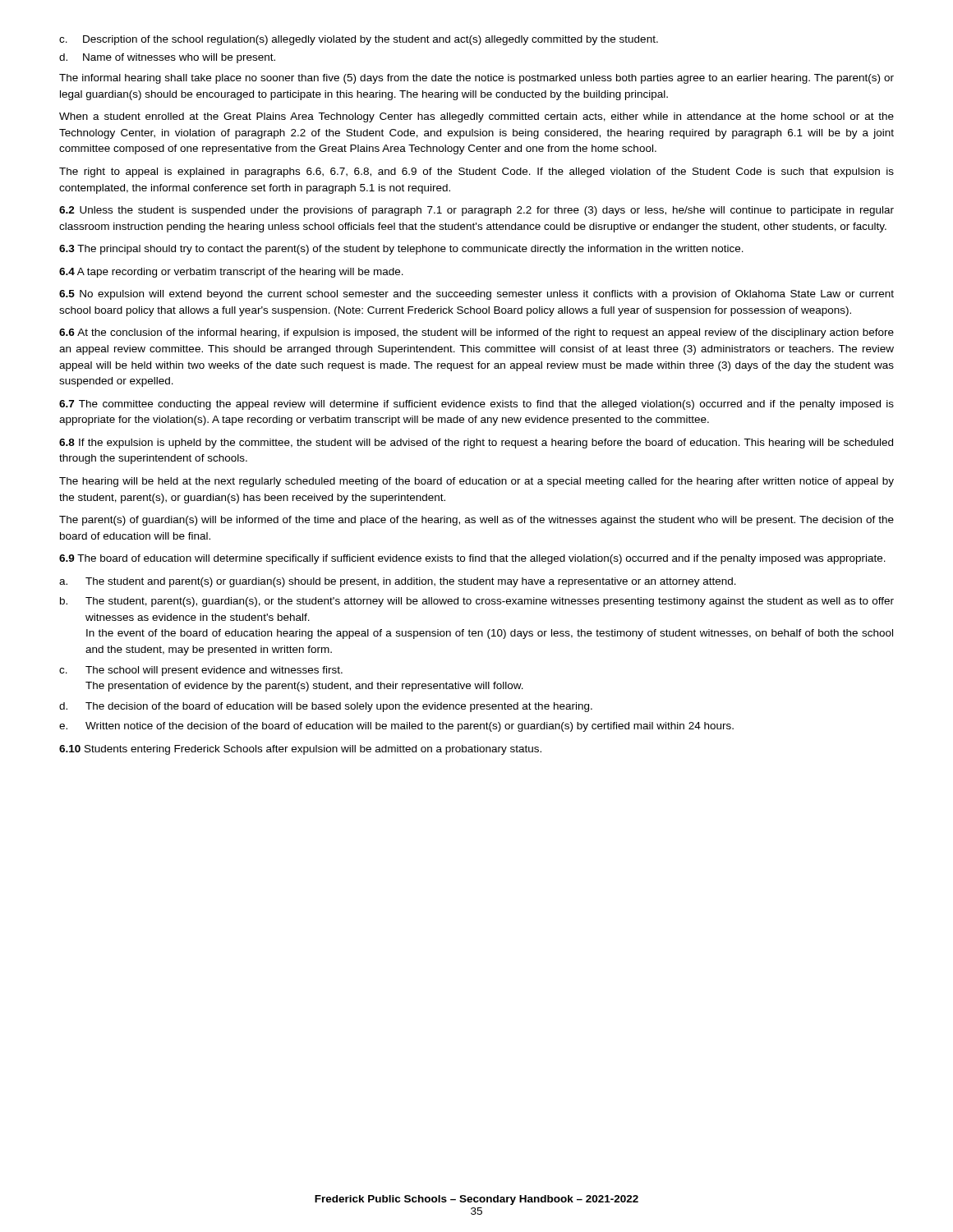Find the text block starting "7 The committee conducting the appeal review will"
Viewport: 953px width, 1232px height.
(476, 412)
